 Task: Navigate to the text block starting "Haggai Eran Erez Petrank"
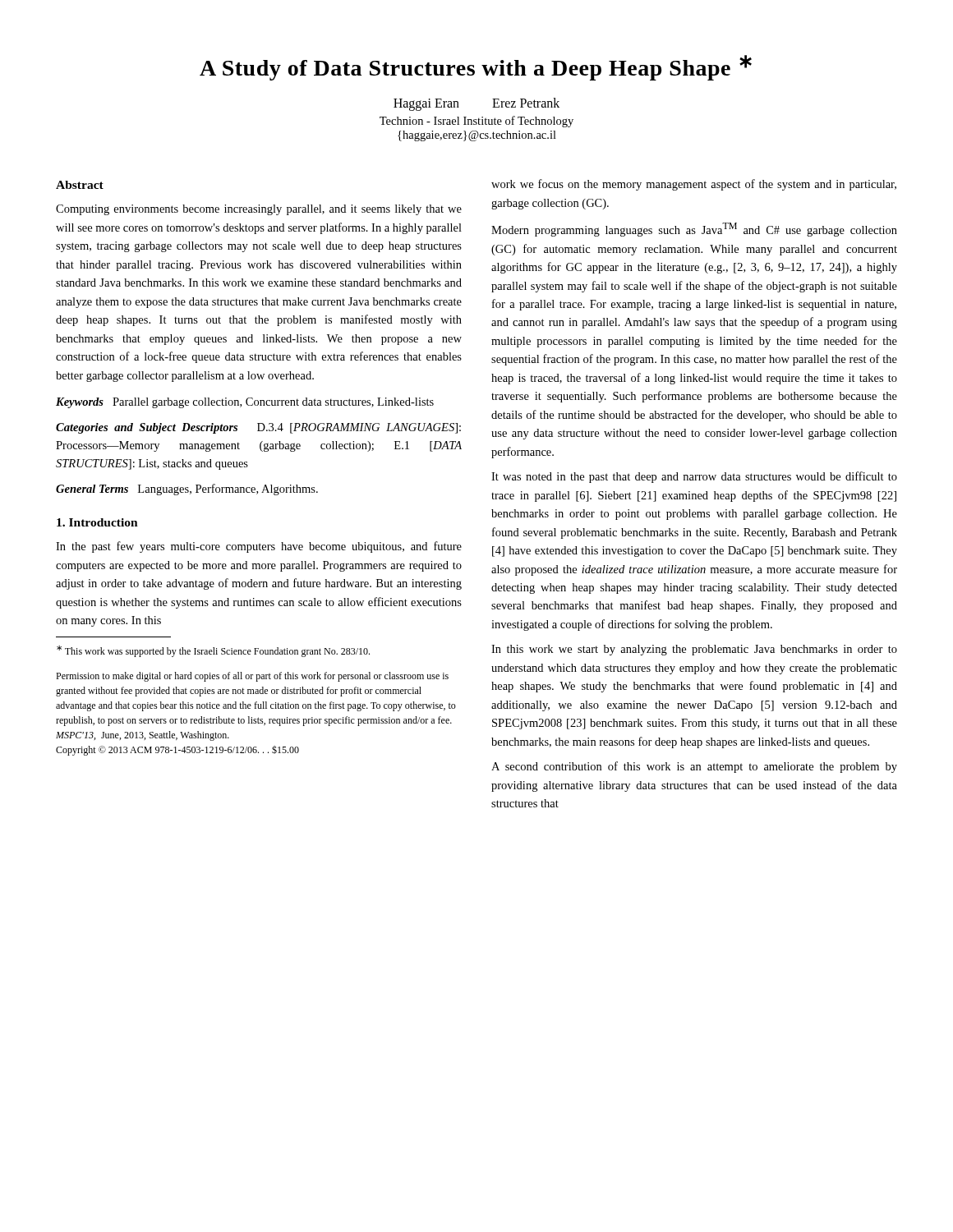tap(424, 104)
